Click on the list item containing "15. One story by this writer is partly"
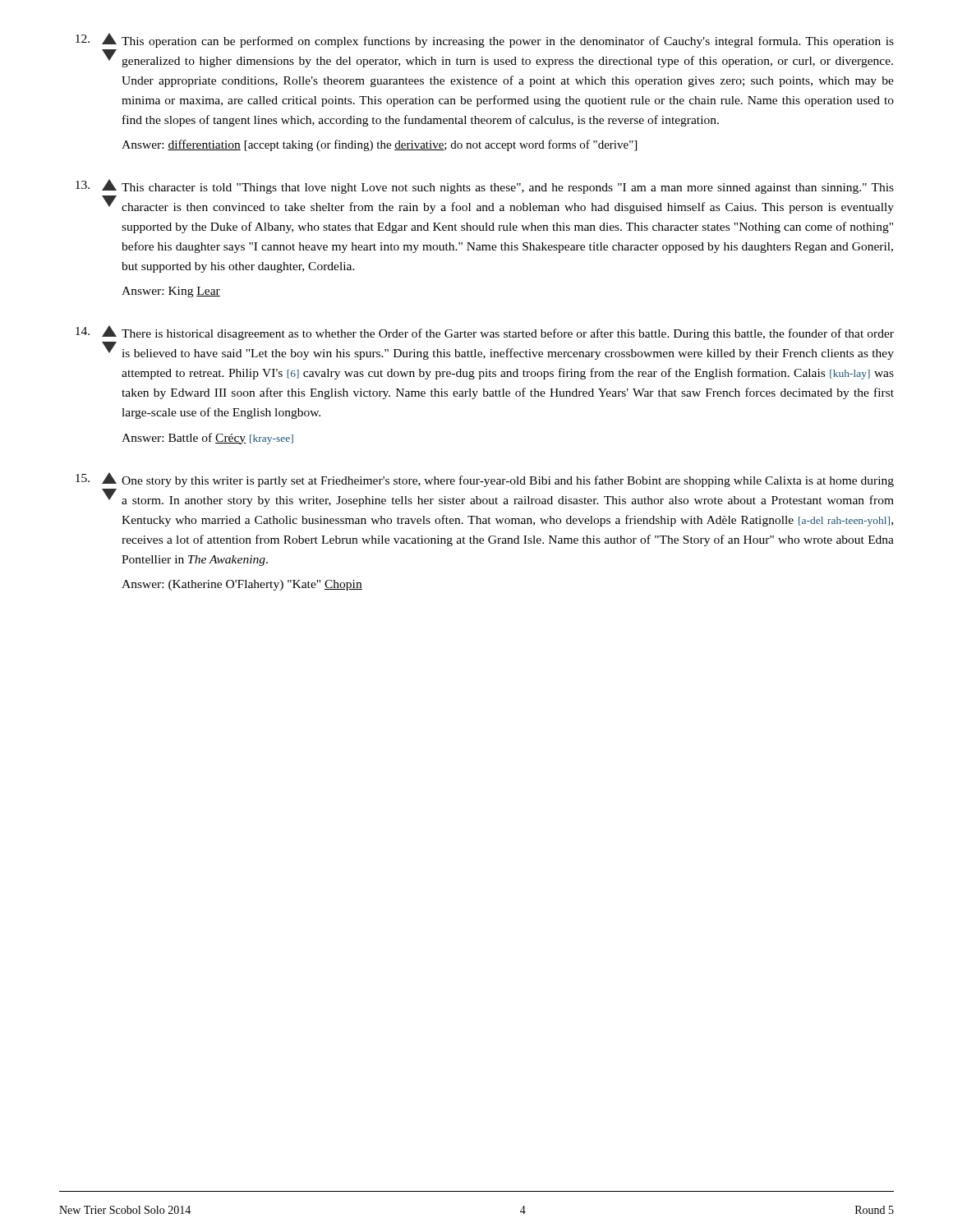This screenshot has height=1232, width=953. 476,532
